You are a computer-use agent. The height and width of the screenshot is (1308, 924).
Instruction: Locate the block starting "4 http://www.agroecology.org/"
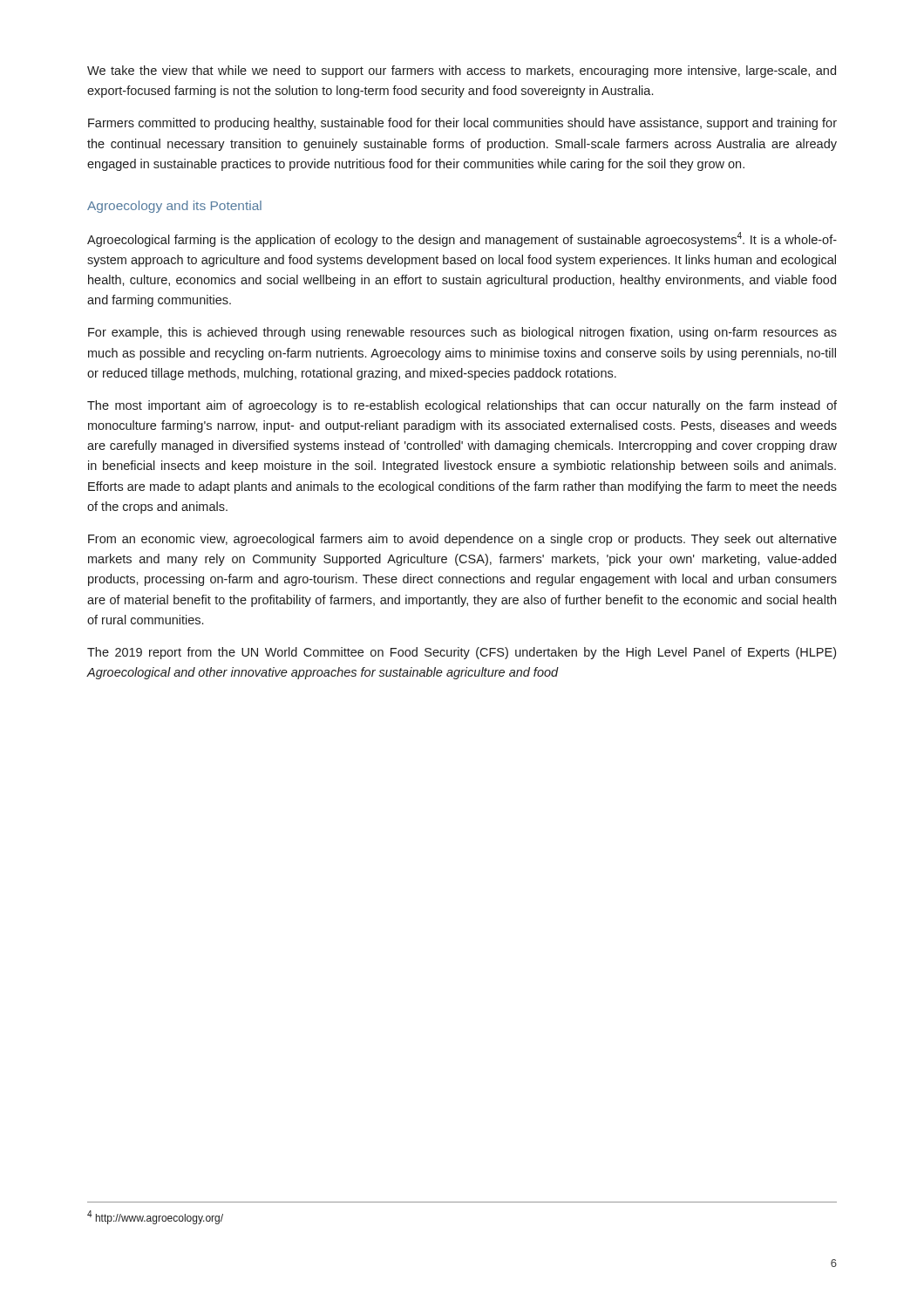[155, 1217]
